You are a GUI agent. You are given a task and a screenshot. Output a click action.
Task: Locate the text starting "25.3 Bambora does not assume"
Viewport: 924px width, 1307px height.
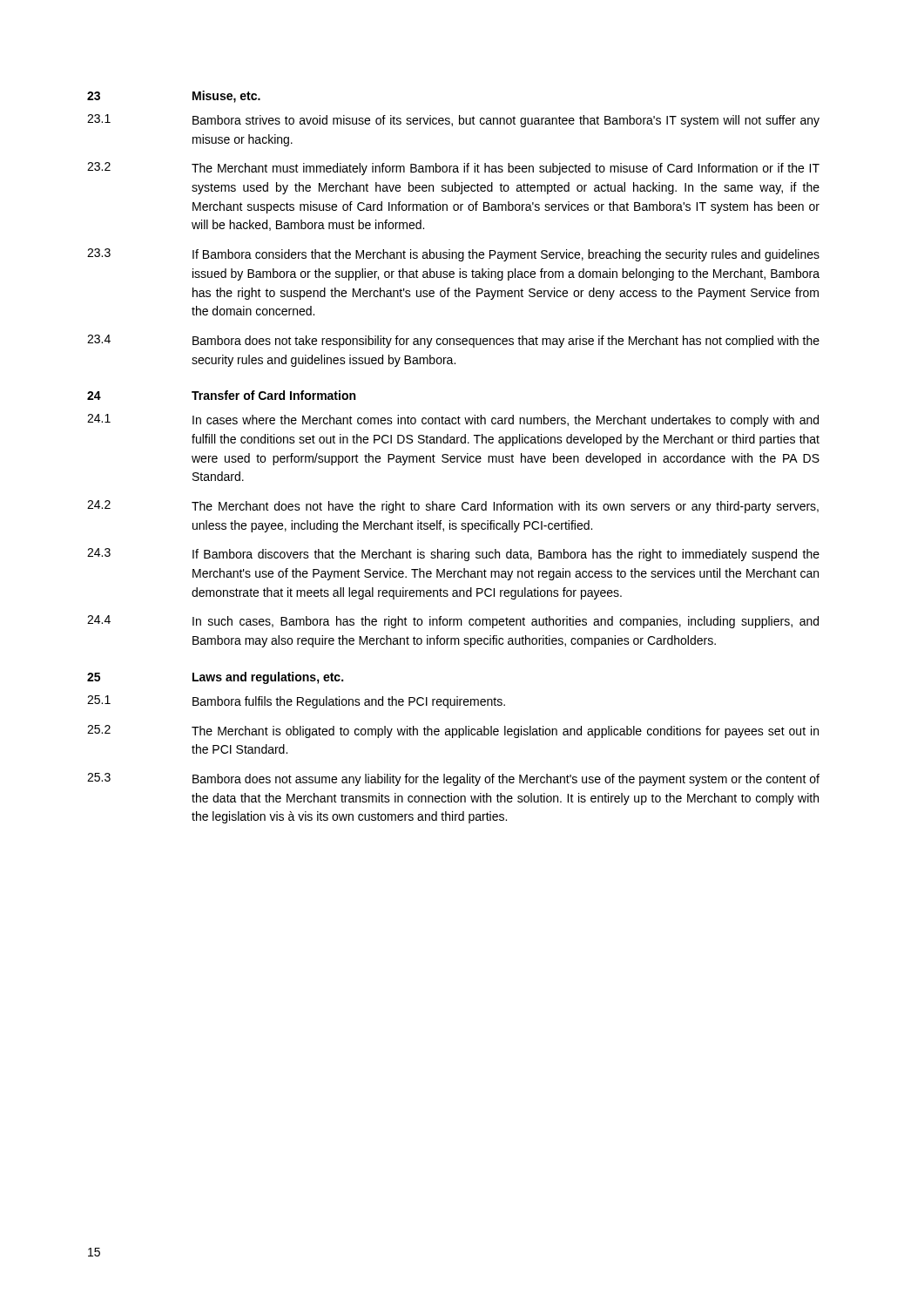coord(453,798)
